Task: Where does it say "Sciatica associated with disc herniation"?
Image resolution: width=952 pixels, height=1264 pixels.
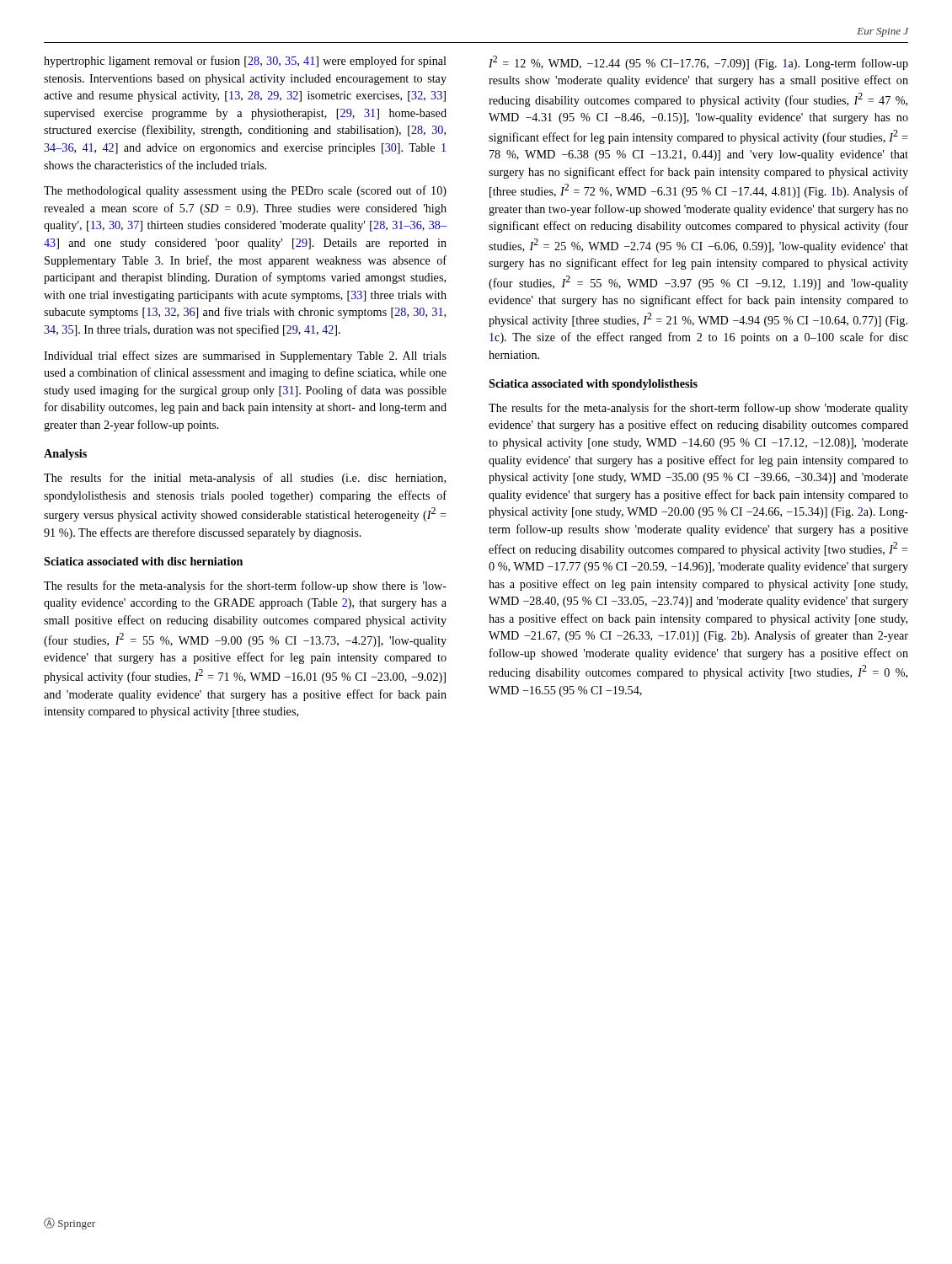Action: 143,561
